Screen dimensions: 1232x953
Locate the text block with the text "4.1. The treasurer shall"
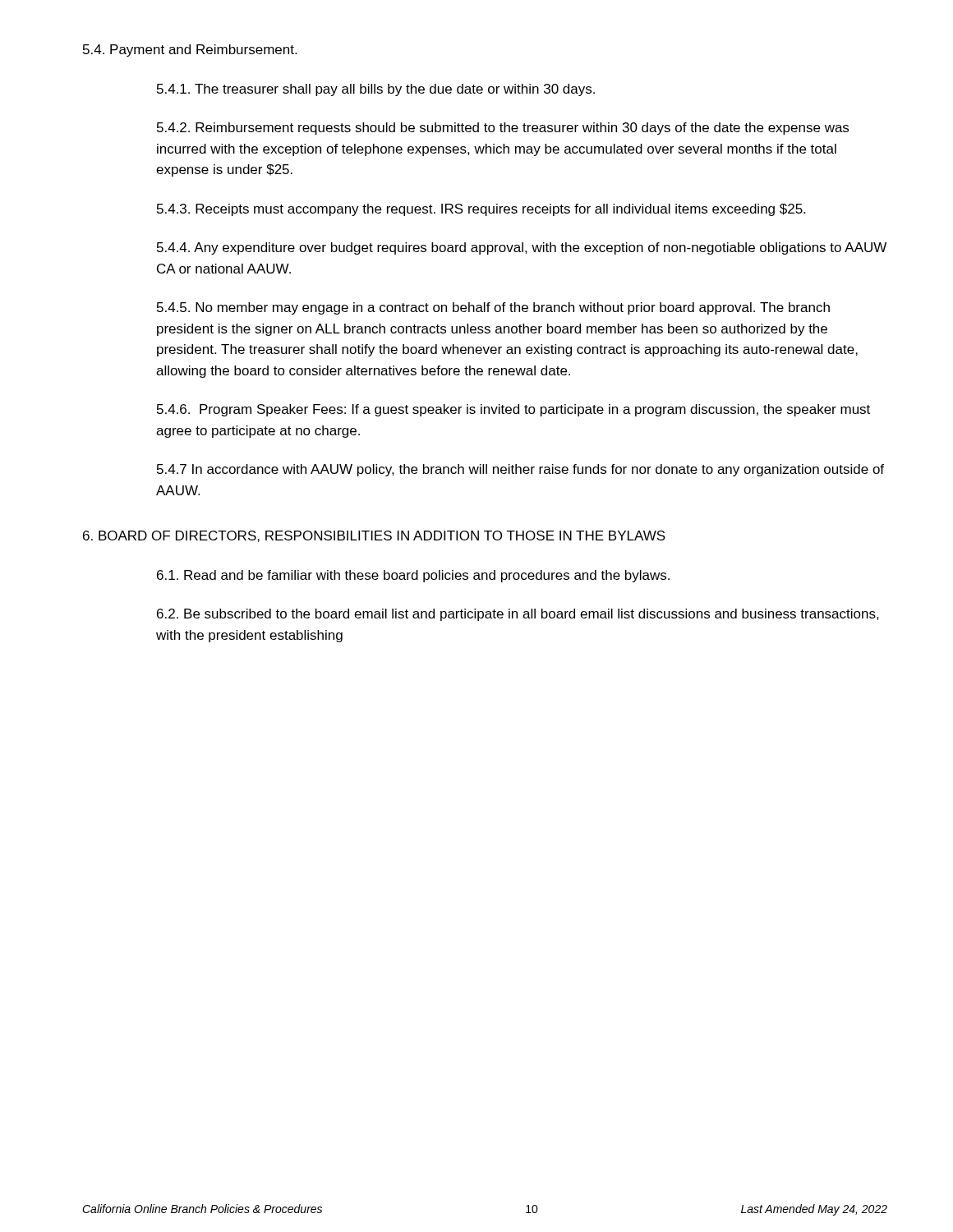(376, 89)
